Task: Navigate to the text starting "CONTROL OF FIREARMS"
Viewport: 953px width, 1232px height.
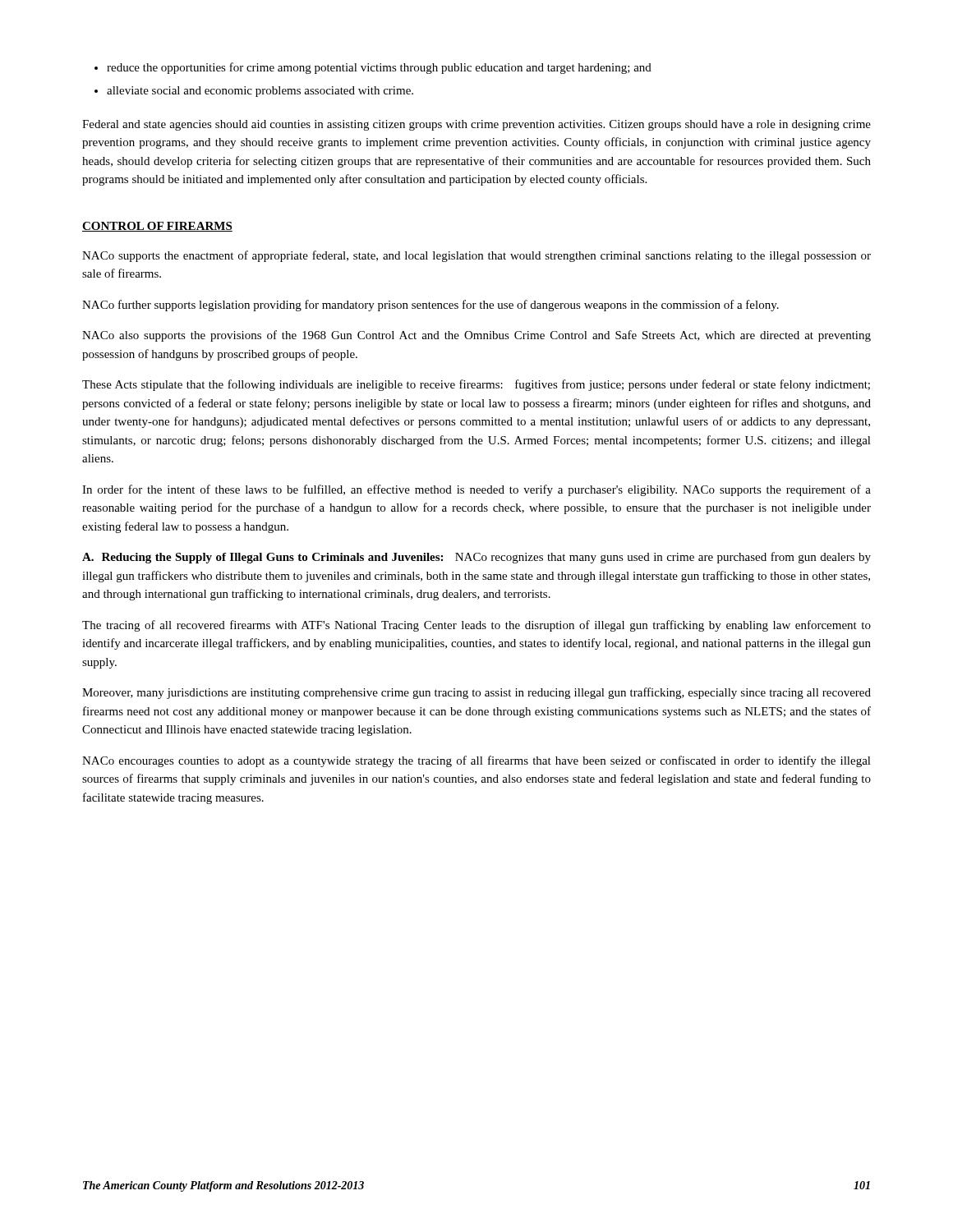Action: click(x=157, y=225)
